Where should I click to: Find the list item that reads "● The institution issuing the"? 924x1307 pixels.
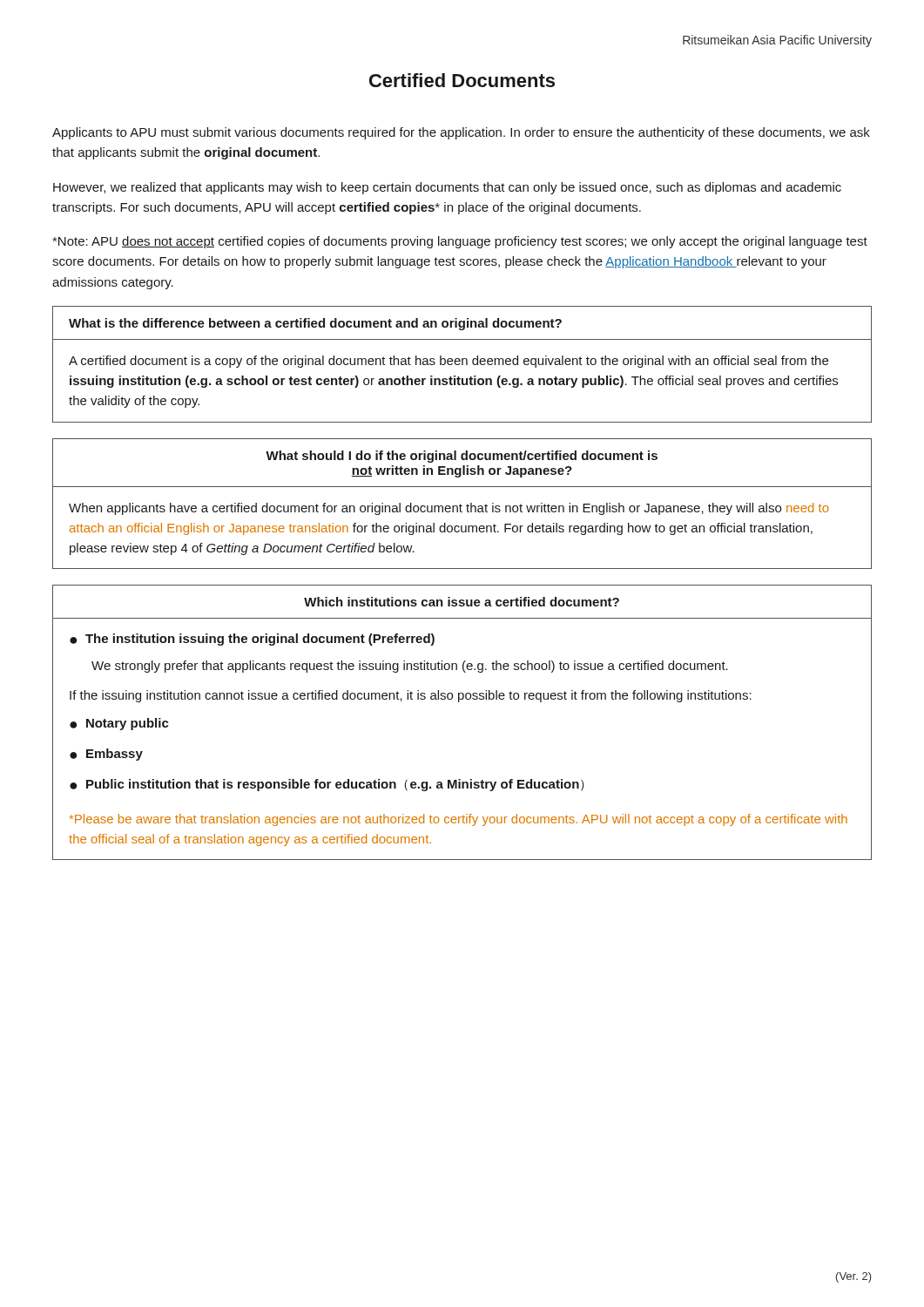(462, 653)
